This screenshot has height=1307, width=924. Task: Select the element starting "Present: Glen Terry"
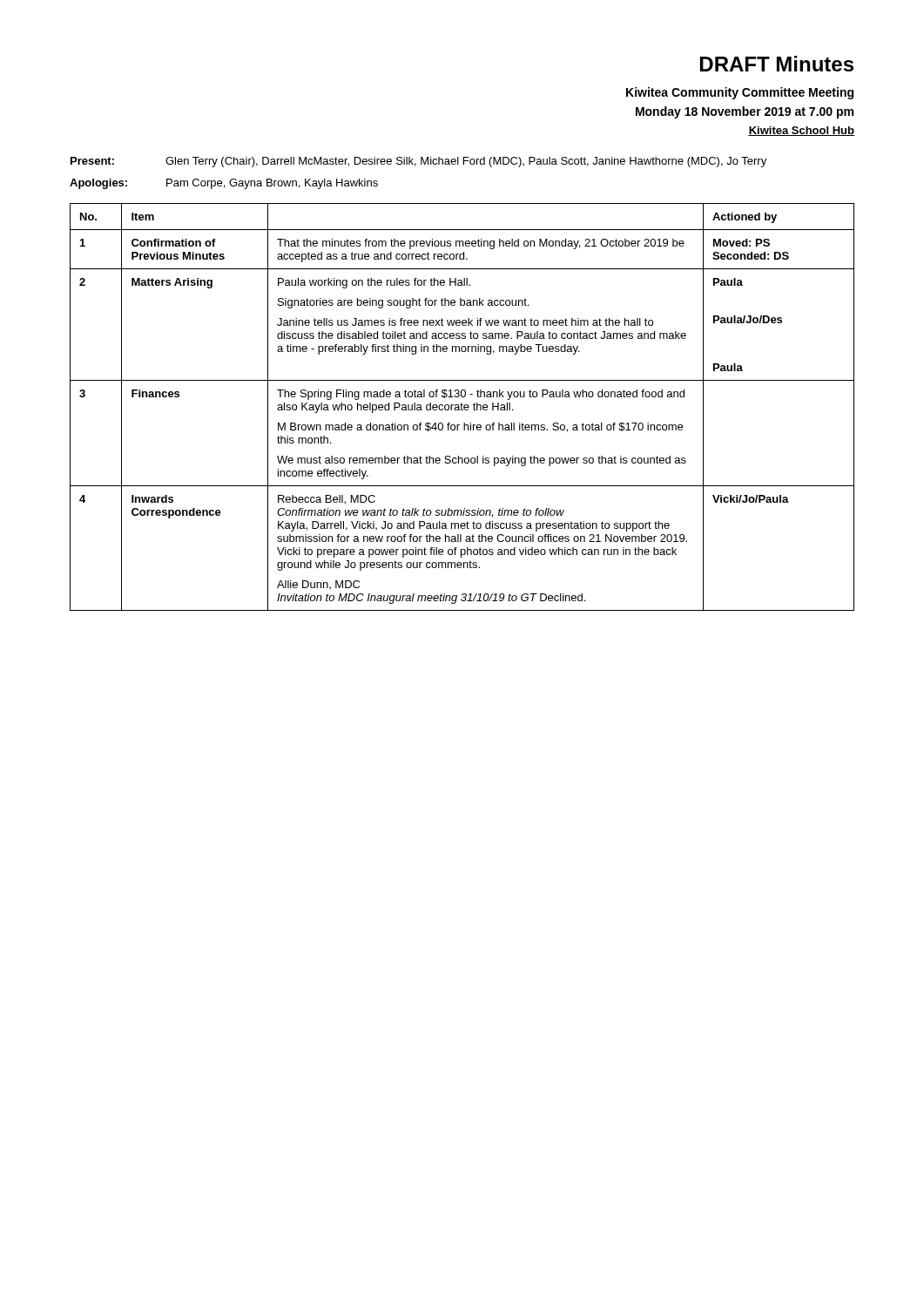462,161
